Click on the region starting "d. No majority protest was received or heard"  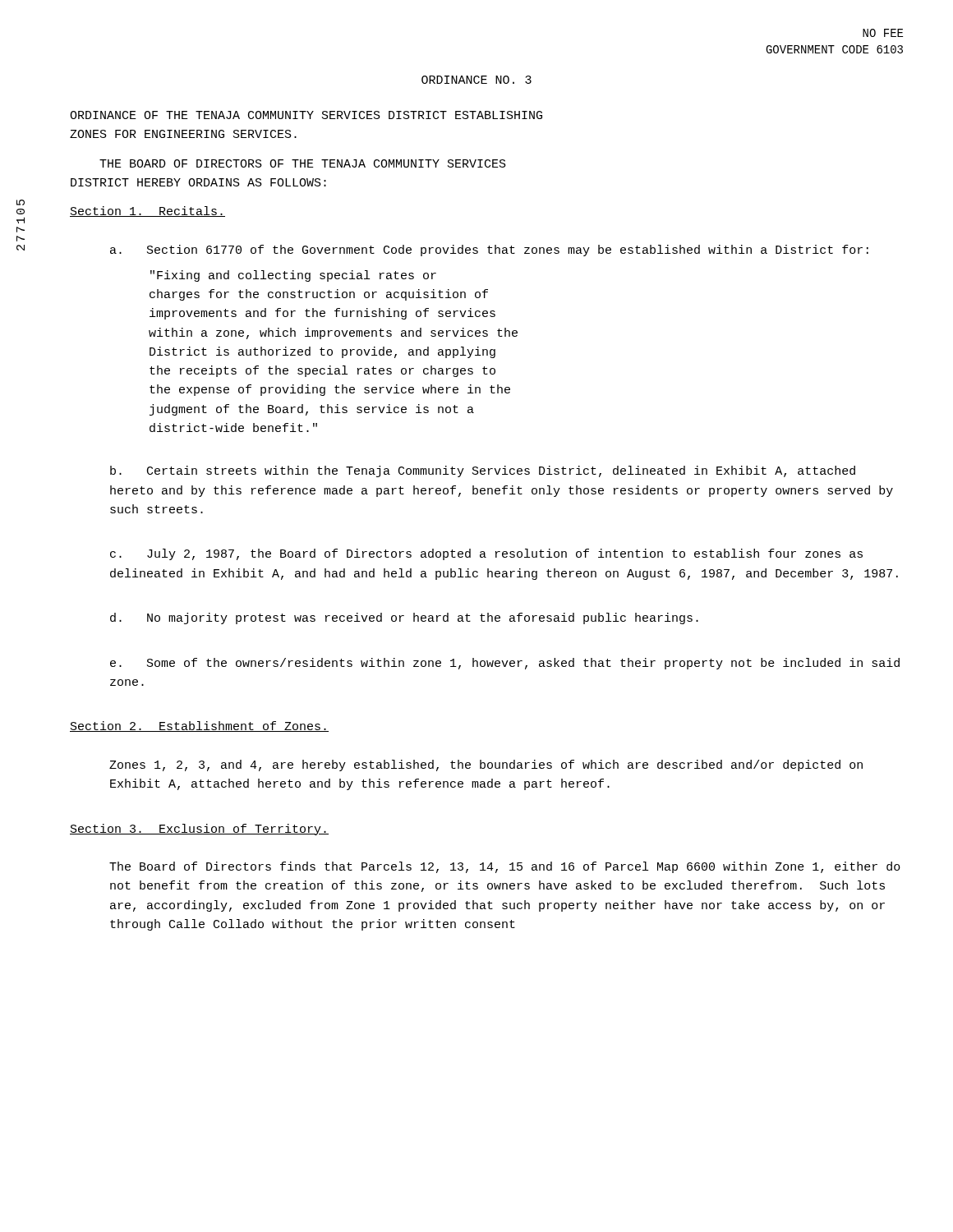click(405, 619)
